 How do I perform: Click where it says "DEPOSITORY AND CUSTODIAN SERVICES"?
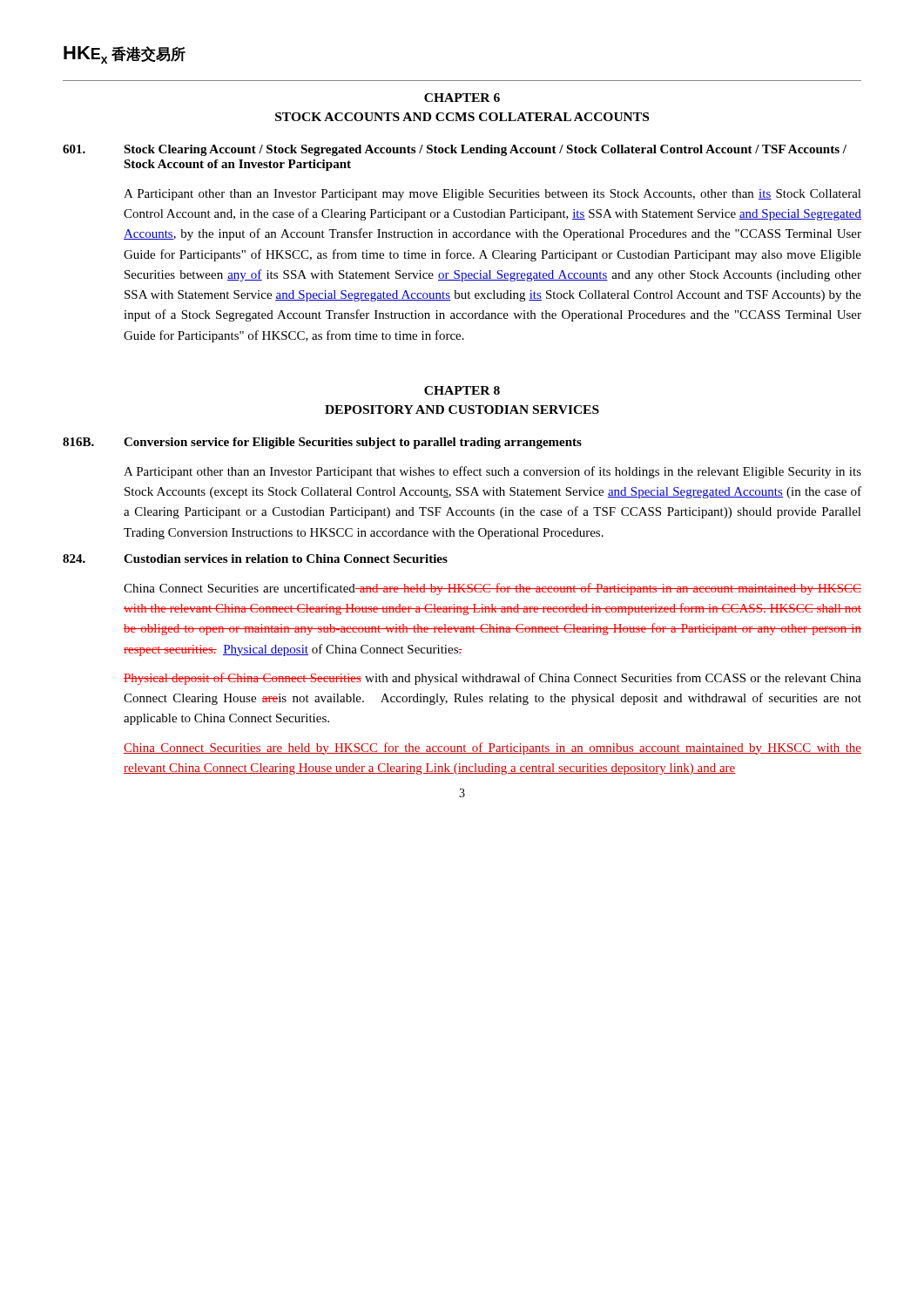tap(462, 409)
